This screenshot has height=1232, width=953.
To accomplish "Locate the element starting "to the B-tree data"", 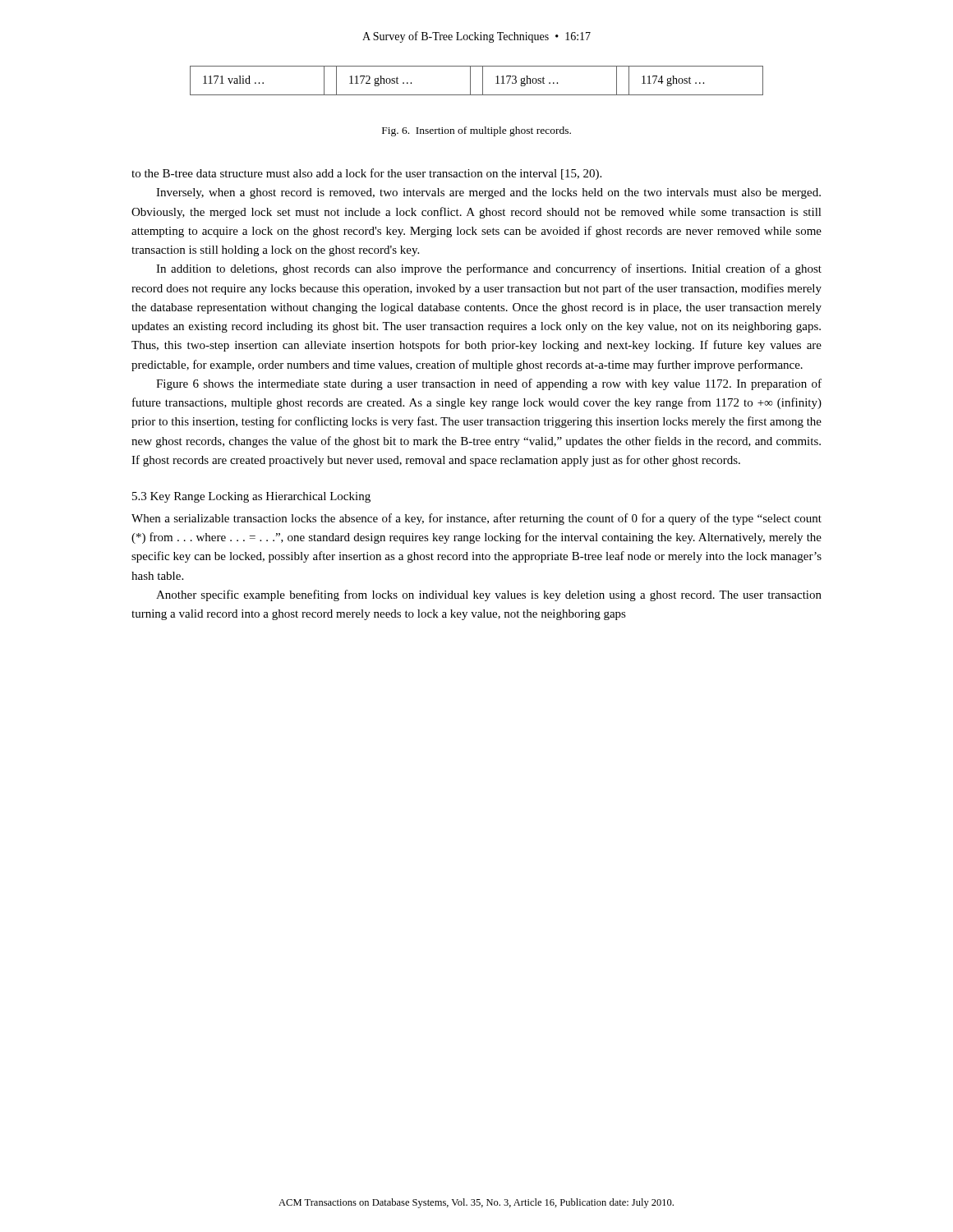I will point(367,173).
